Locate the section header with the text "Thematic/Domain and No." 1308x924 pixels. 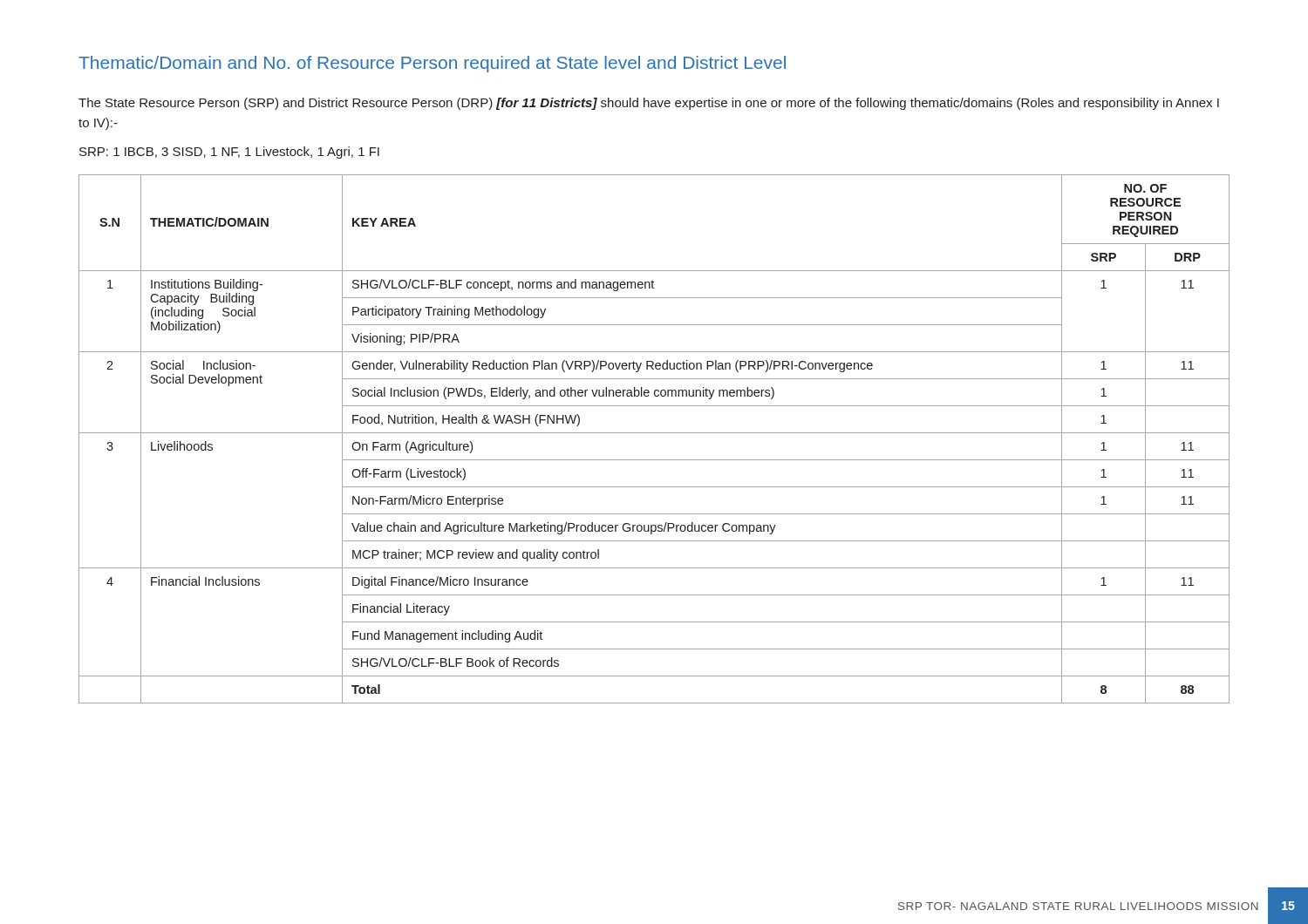(x=433, y=62)
